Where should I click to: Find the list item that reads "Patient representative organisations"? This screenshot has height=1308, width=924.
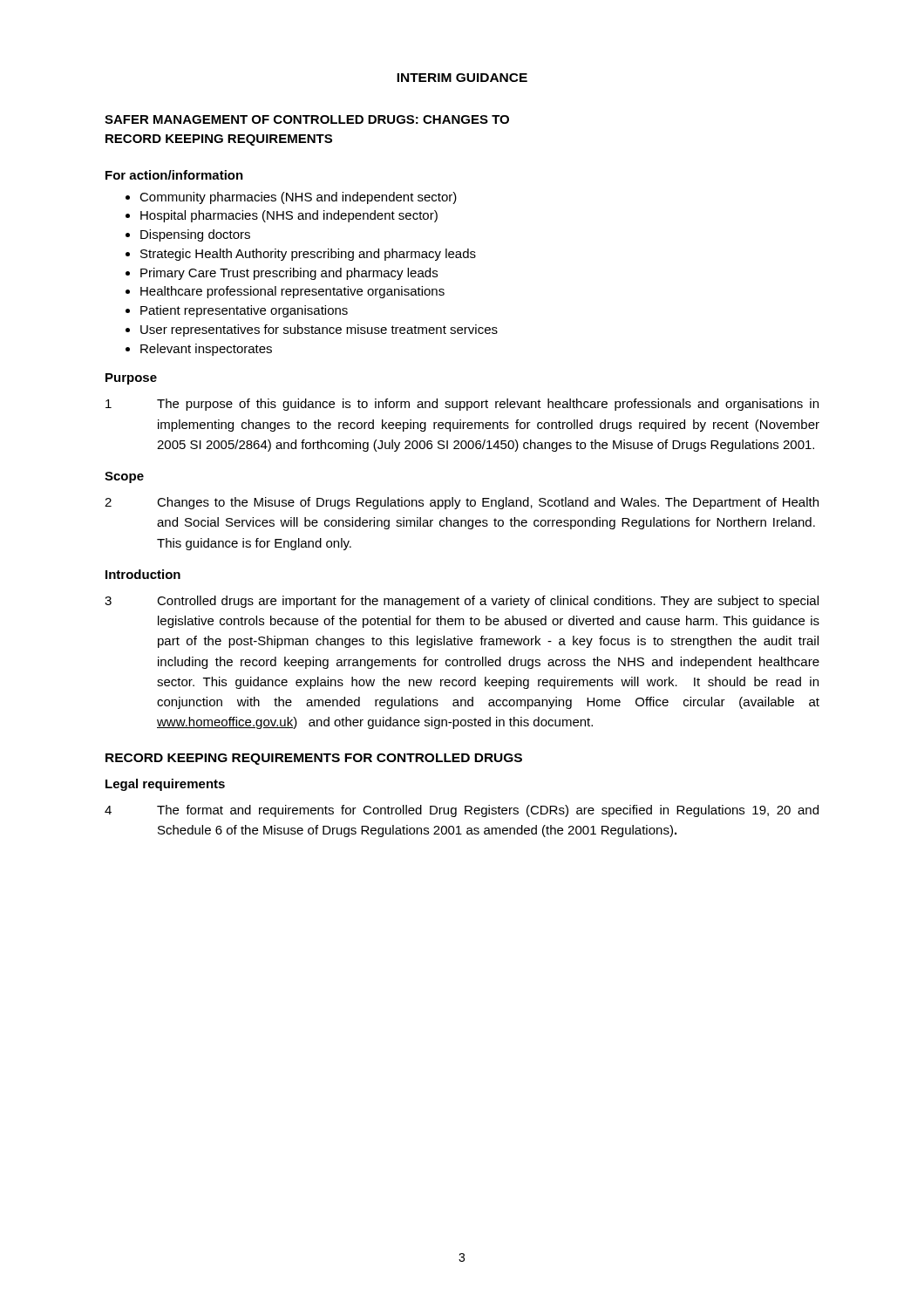[x=244, y=310]
